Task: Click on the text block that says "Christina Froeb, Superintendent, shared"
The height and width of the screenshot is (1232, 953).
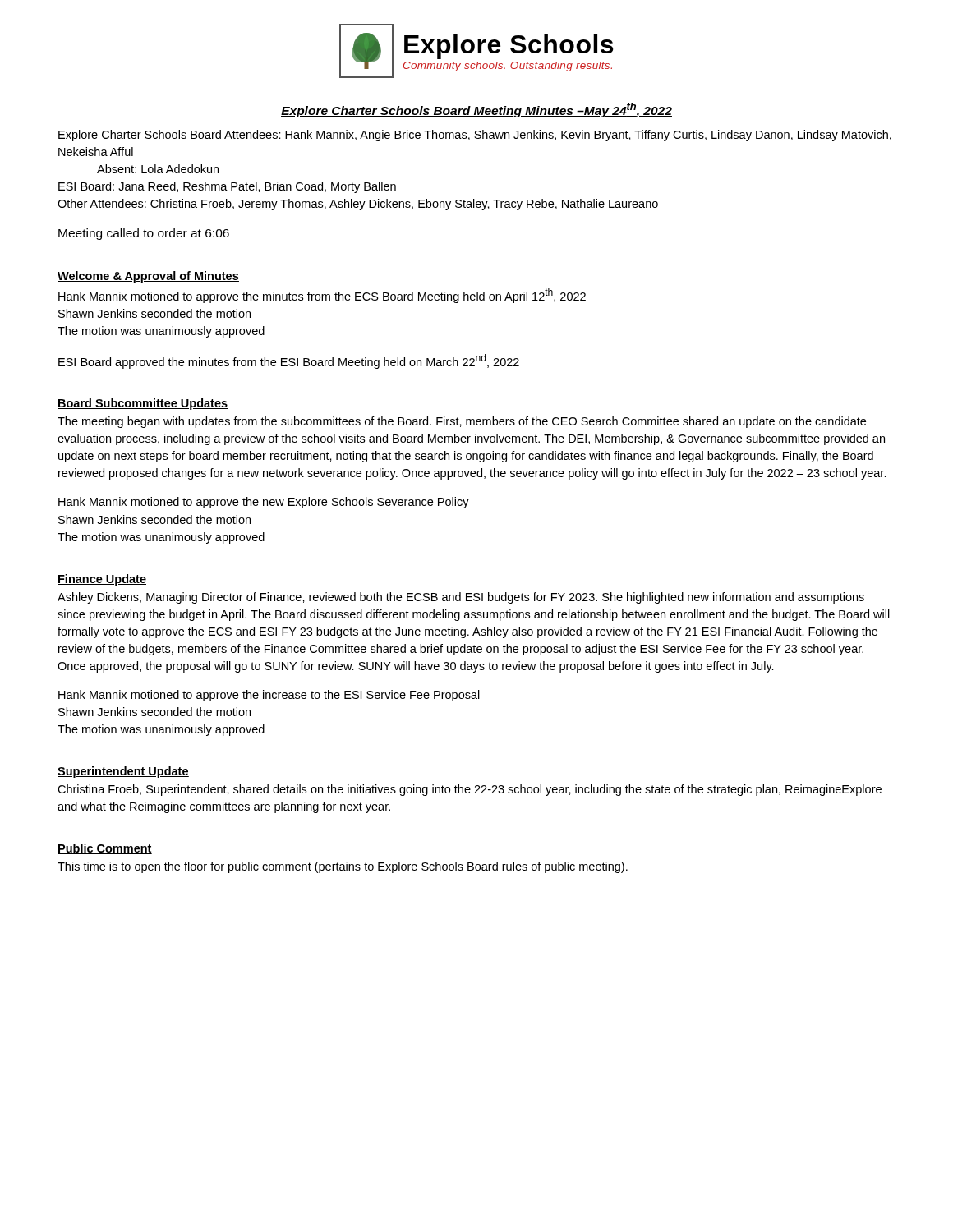Action: 470,798
